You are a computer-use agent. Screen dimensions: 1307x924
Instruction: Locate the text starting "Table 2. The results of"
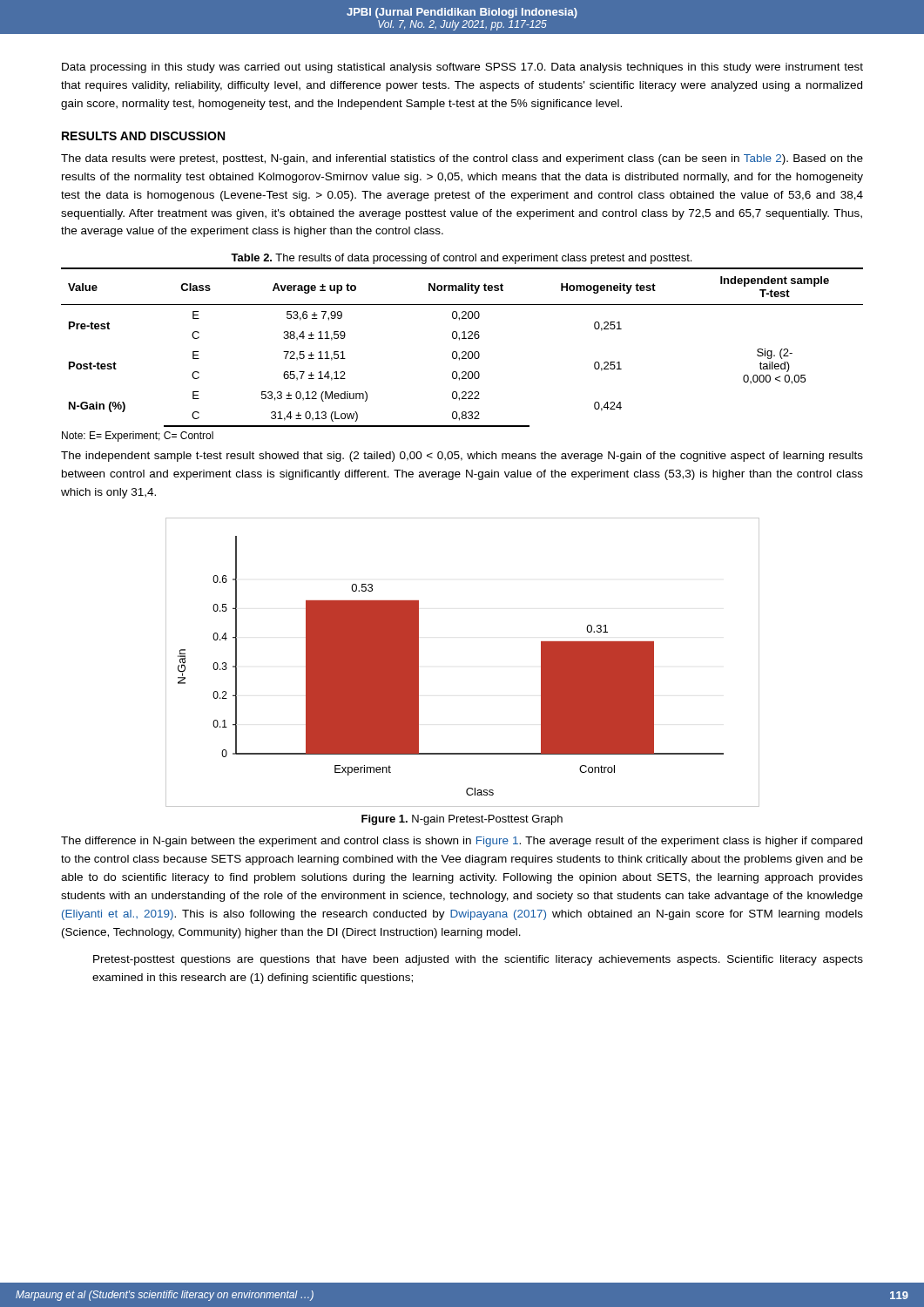[x=462, y=258]
